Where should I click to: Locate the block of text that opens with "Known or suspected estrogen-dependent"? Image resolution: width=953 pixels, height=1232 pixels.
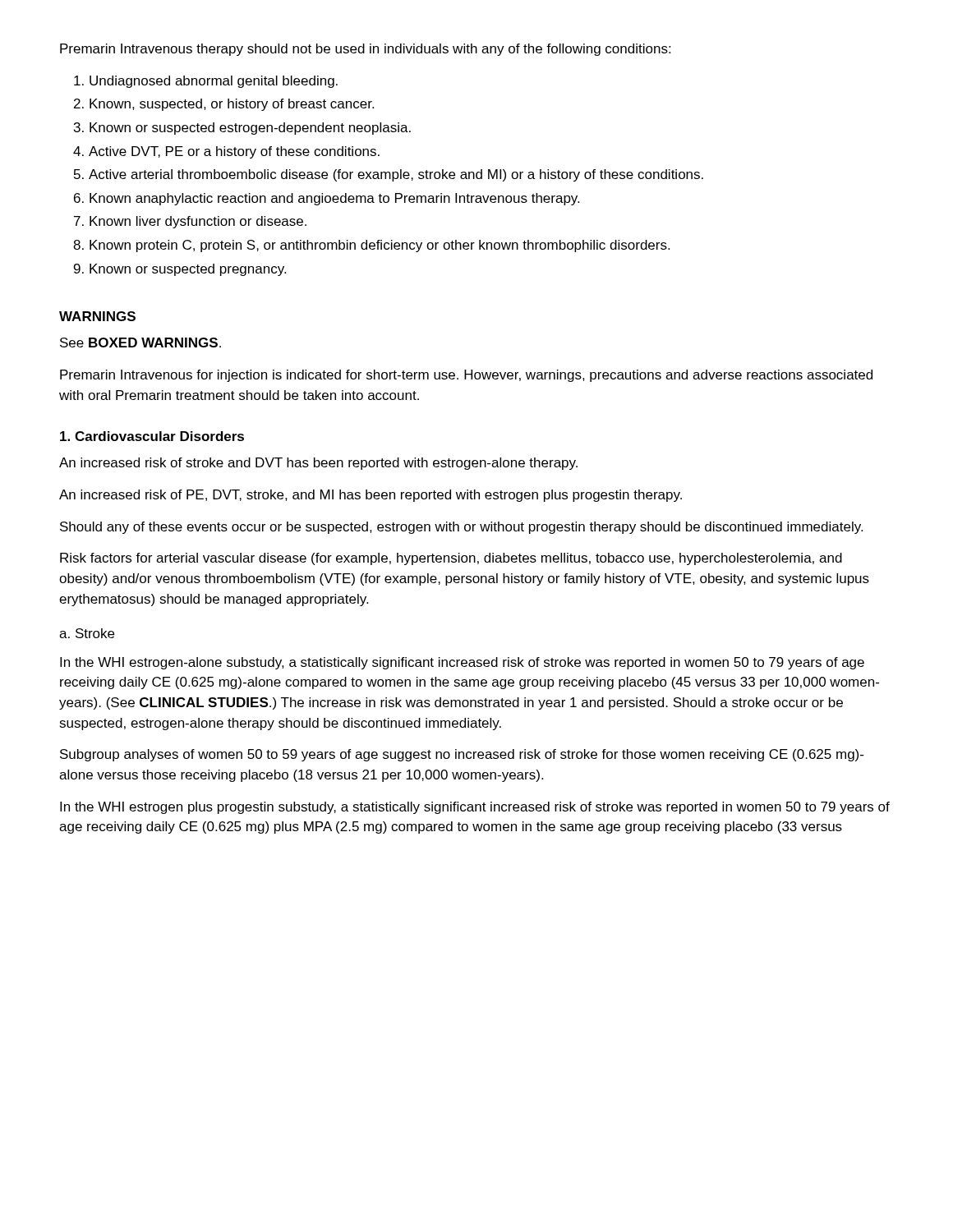coord(250,129)
